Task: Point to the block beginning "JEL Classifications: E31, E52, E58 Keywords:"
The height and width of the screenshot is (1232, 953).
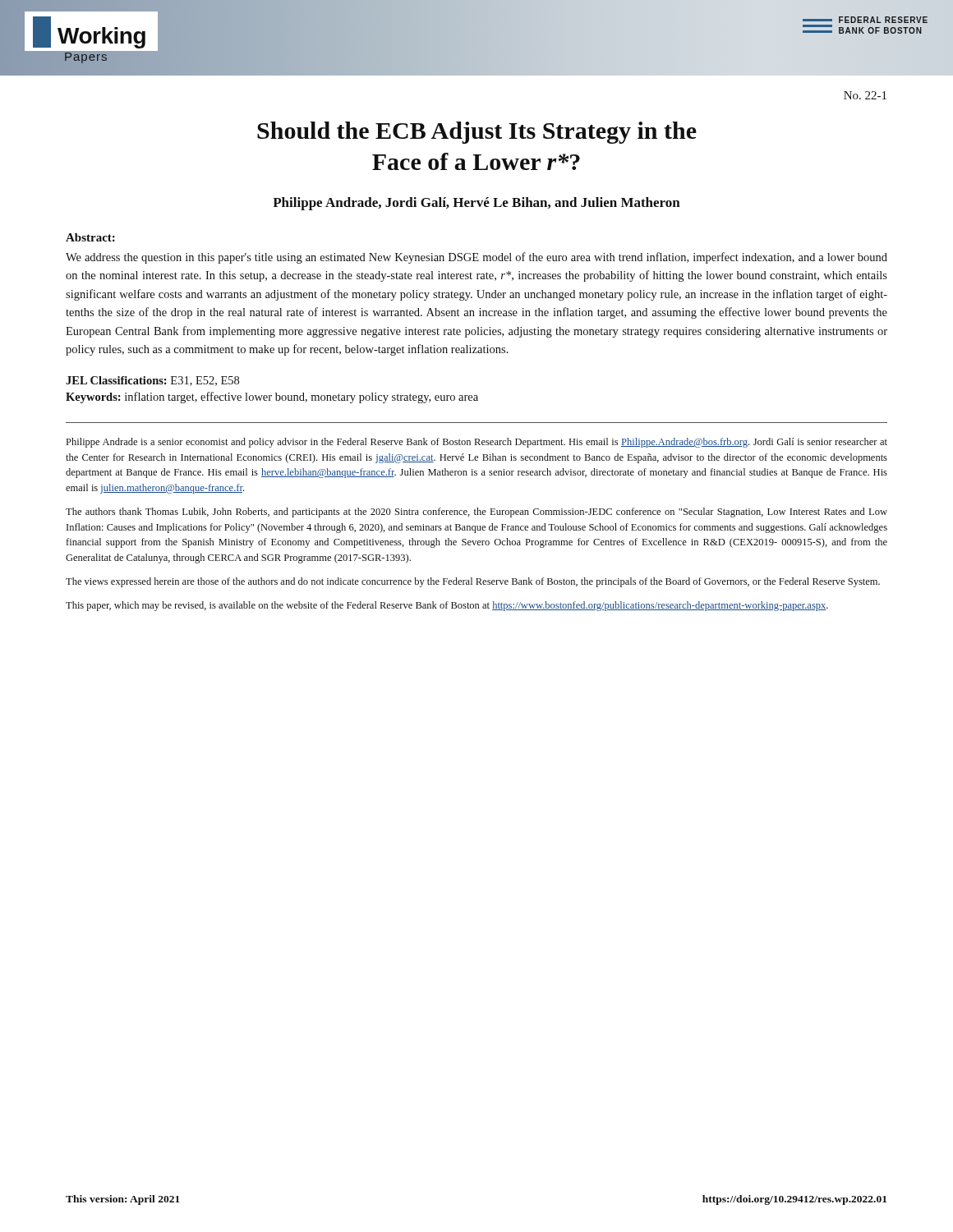Action: (x=476, y=389)
